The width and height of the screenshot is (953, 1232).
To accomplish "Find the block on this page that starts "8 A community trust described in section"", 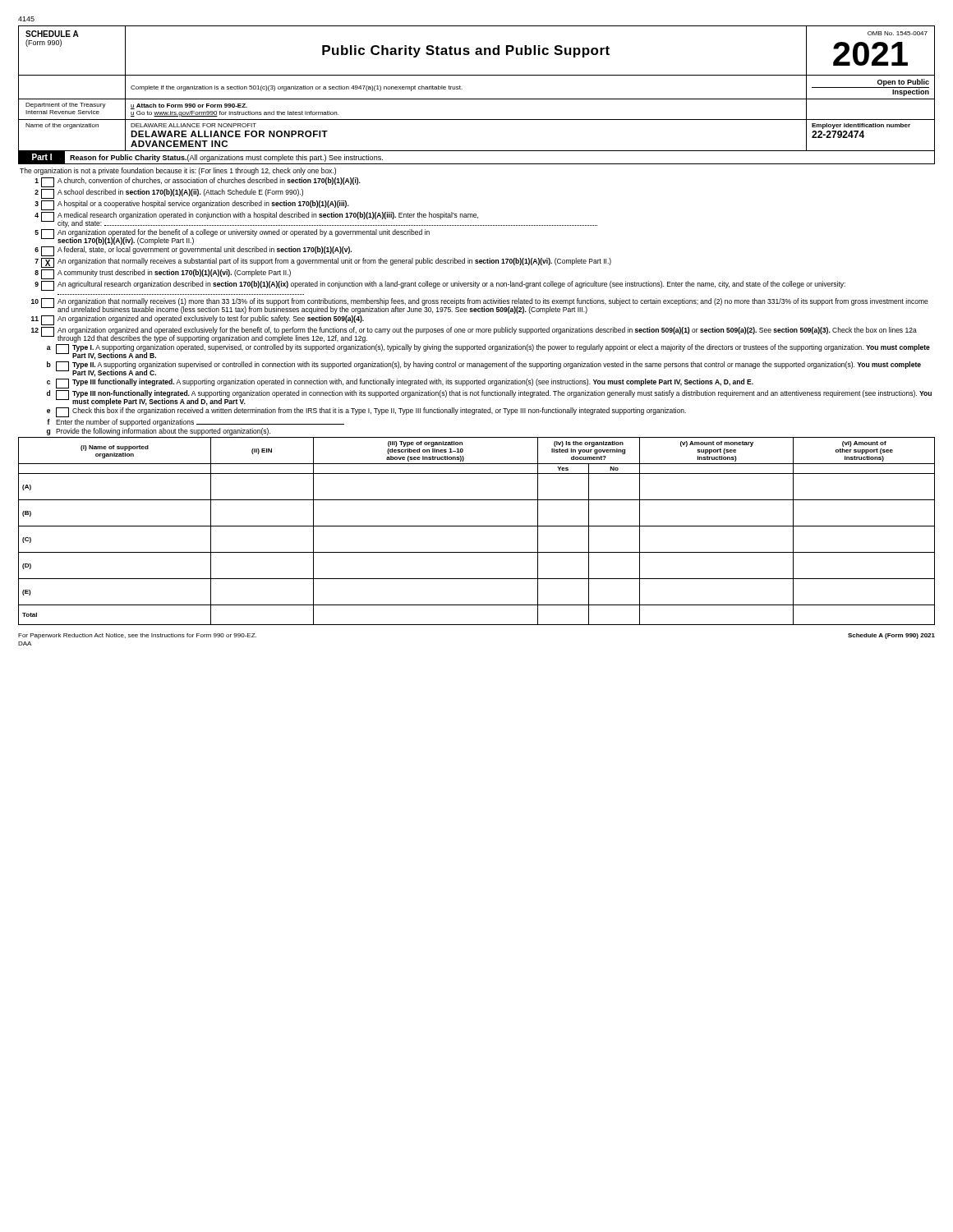I will [x=476, y=274].
